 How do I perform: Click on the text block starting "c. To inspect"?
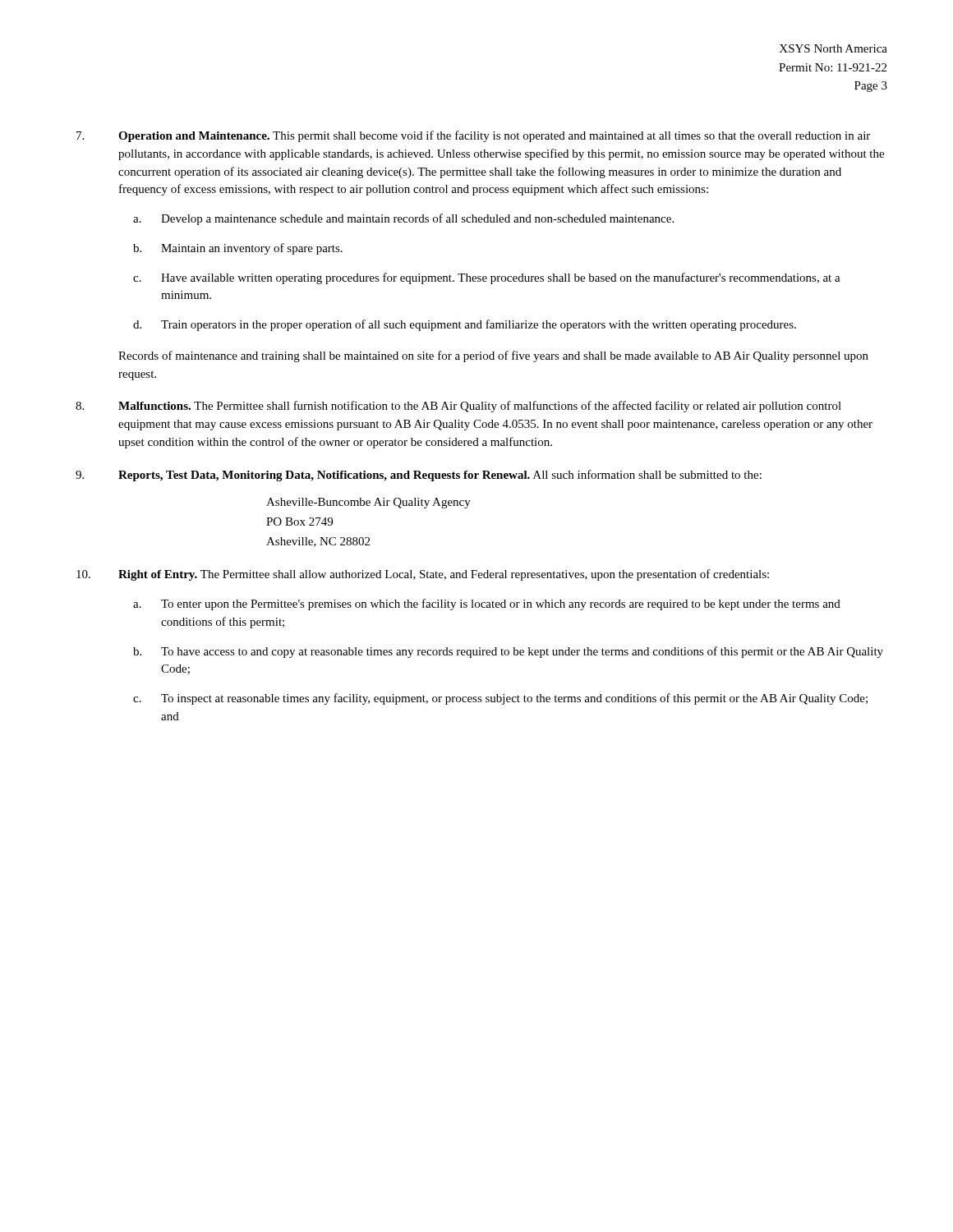pos(510,708)
